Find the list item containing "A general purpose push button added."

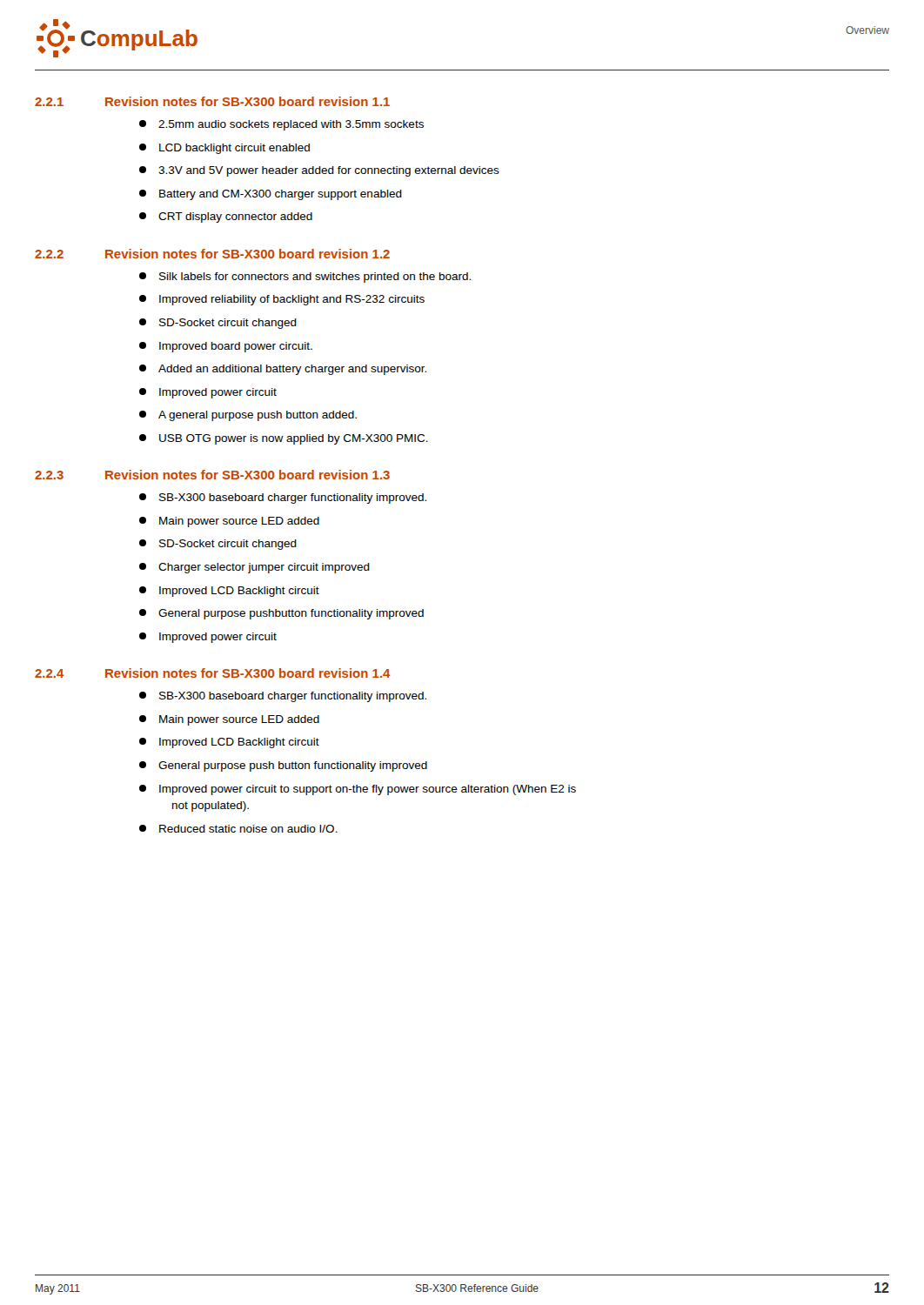click(x=248, y=416)
